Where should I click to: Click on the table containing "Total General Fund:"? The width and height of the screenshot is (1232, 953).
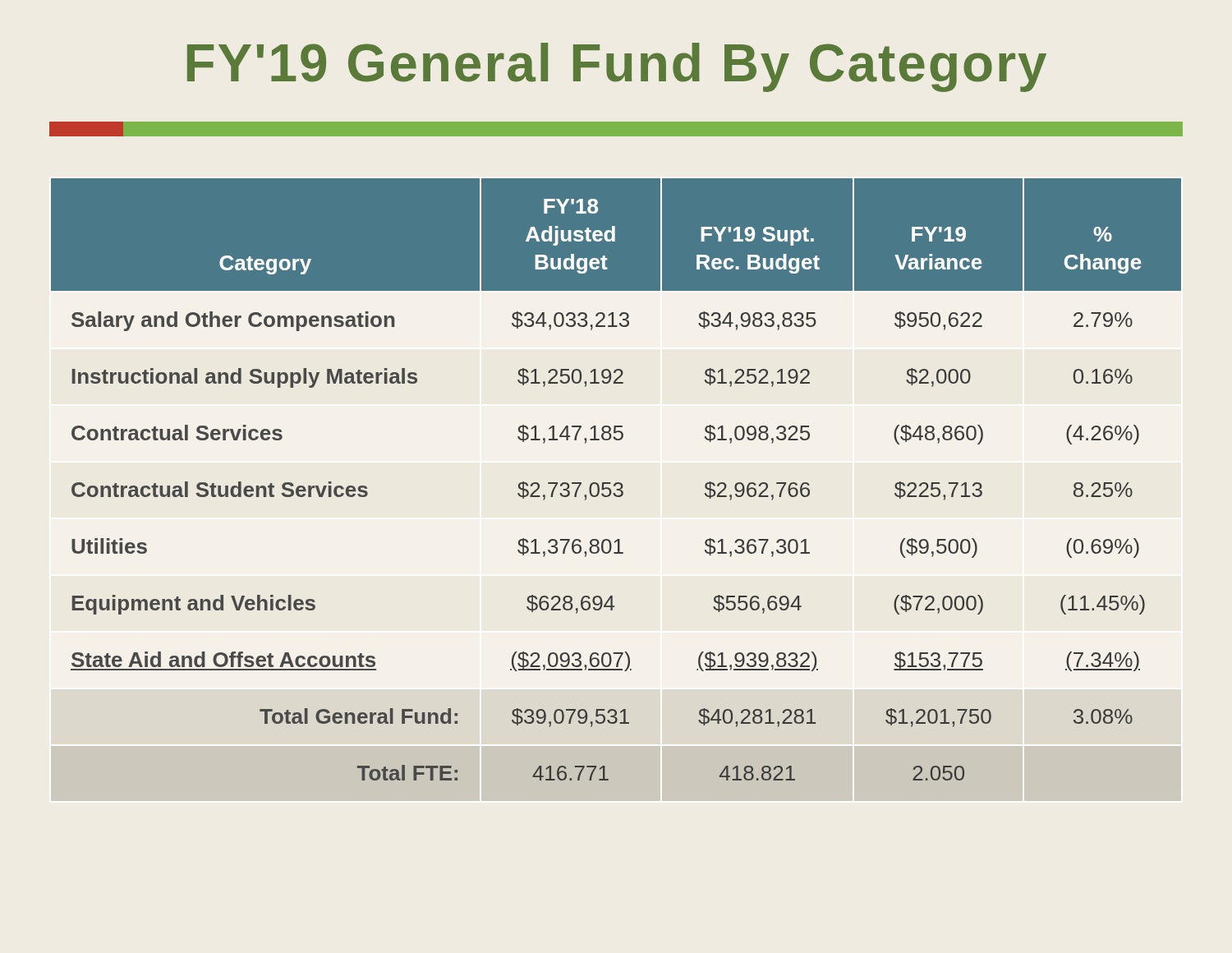click(616, 490)
